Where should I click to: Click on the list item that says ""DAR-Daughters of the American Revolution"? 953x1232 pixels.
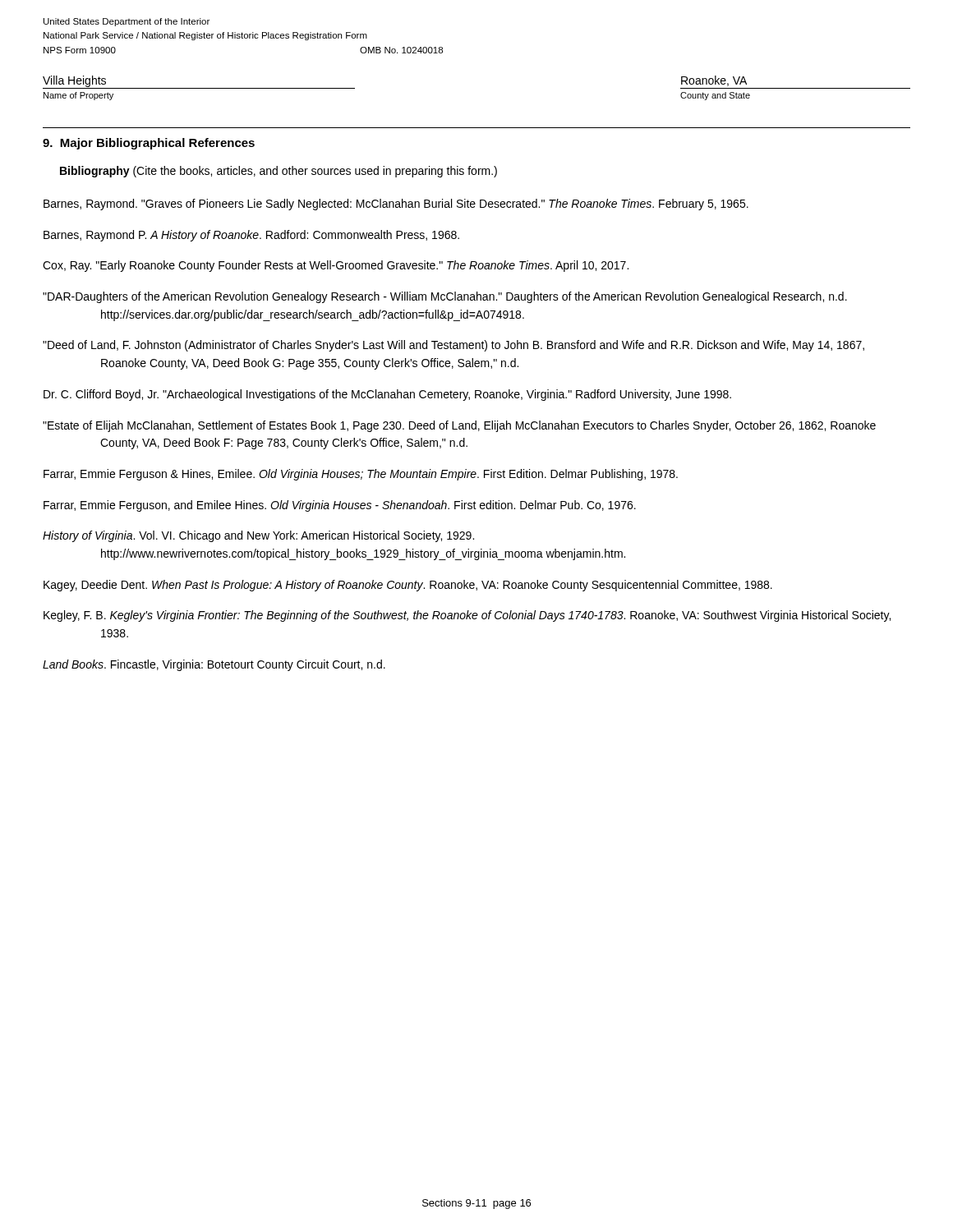coord(445,305)
